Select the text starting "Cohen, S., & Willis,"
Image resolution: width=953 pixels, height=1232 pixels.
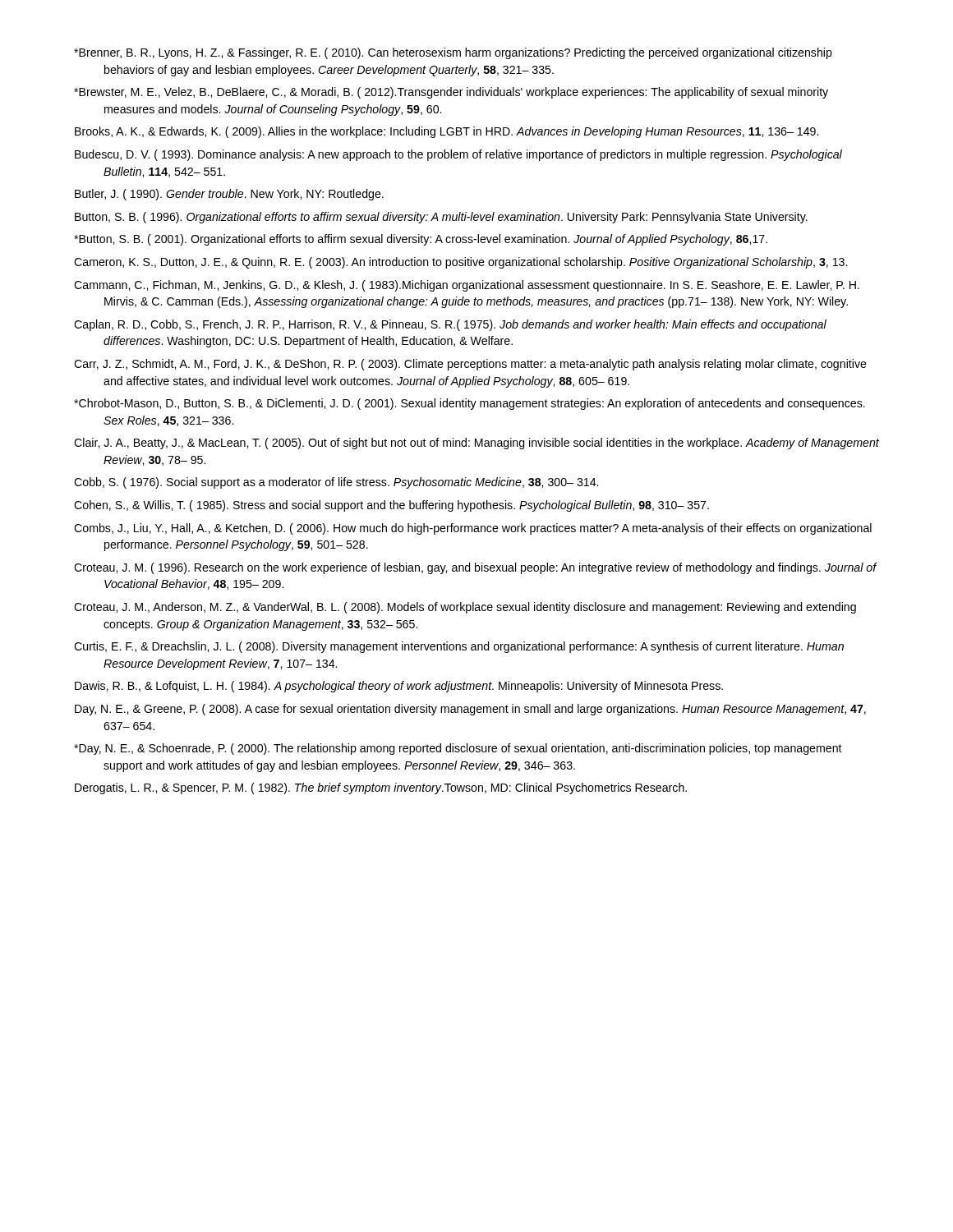tap(392, 505)
